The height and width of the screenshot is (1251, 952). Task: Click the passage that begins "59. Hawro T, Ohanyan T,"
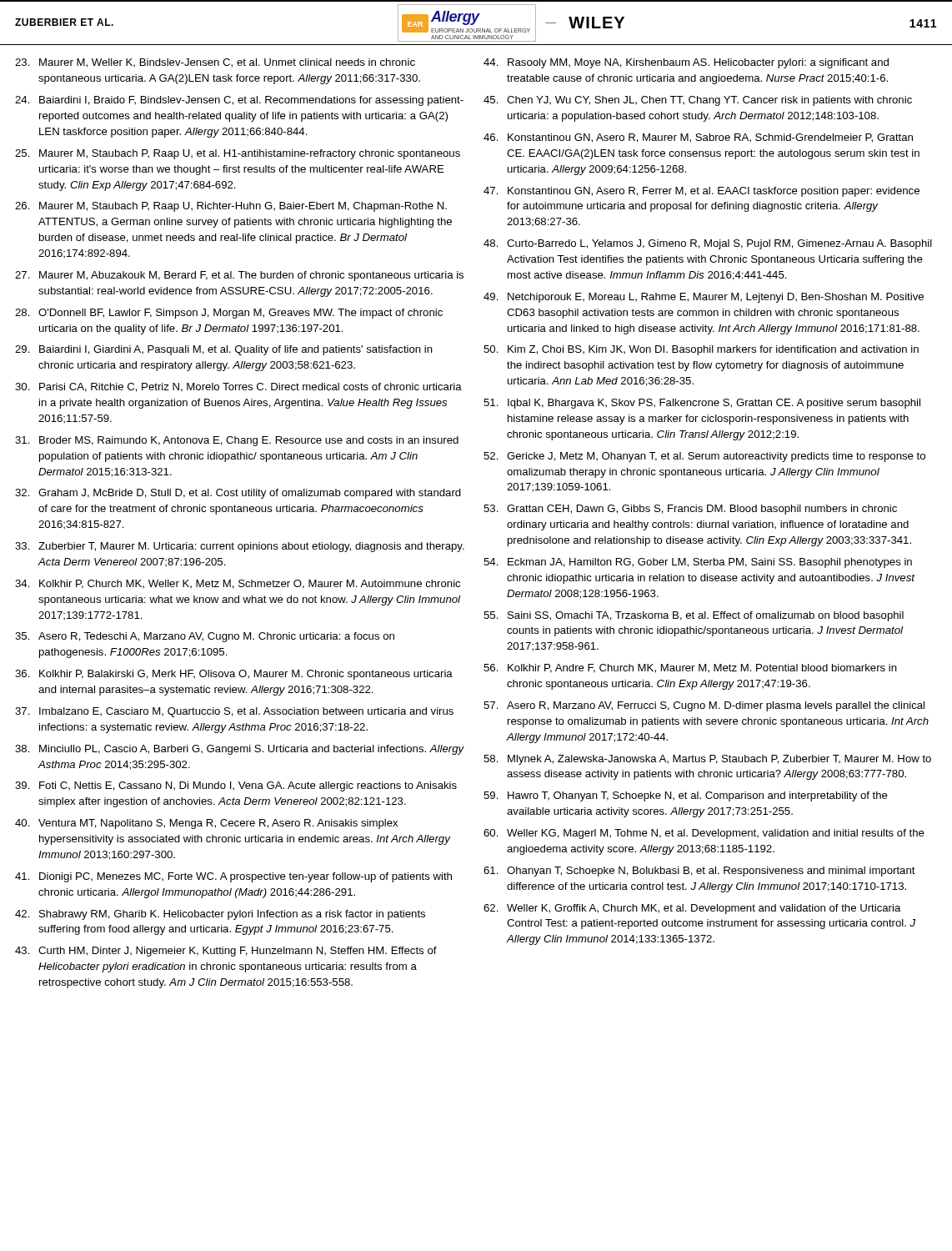click(709, 804)
